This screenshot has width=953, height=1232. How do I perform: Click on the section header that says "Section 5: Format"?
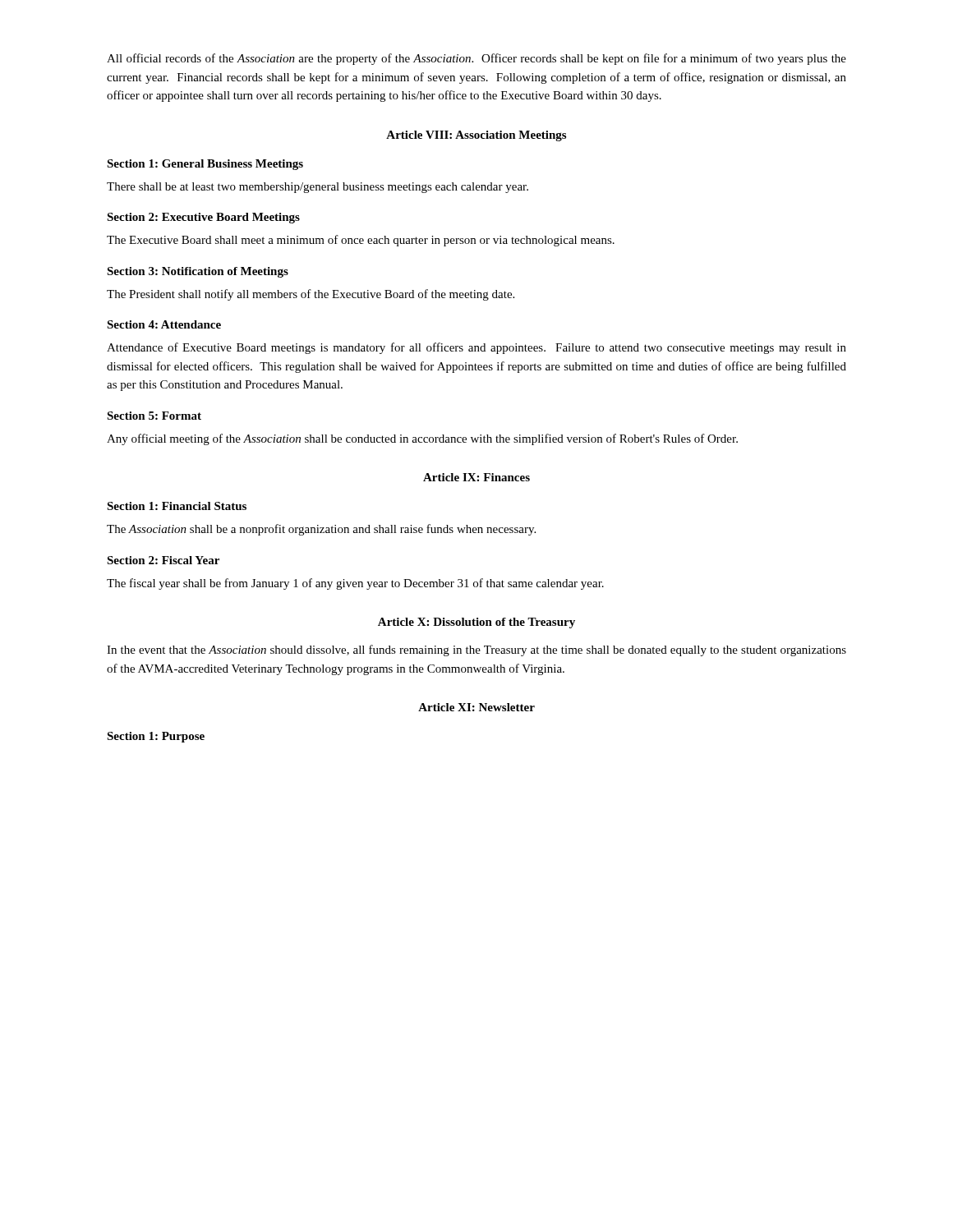click(154, 415)
